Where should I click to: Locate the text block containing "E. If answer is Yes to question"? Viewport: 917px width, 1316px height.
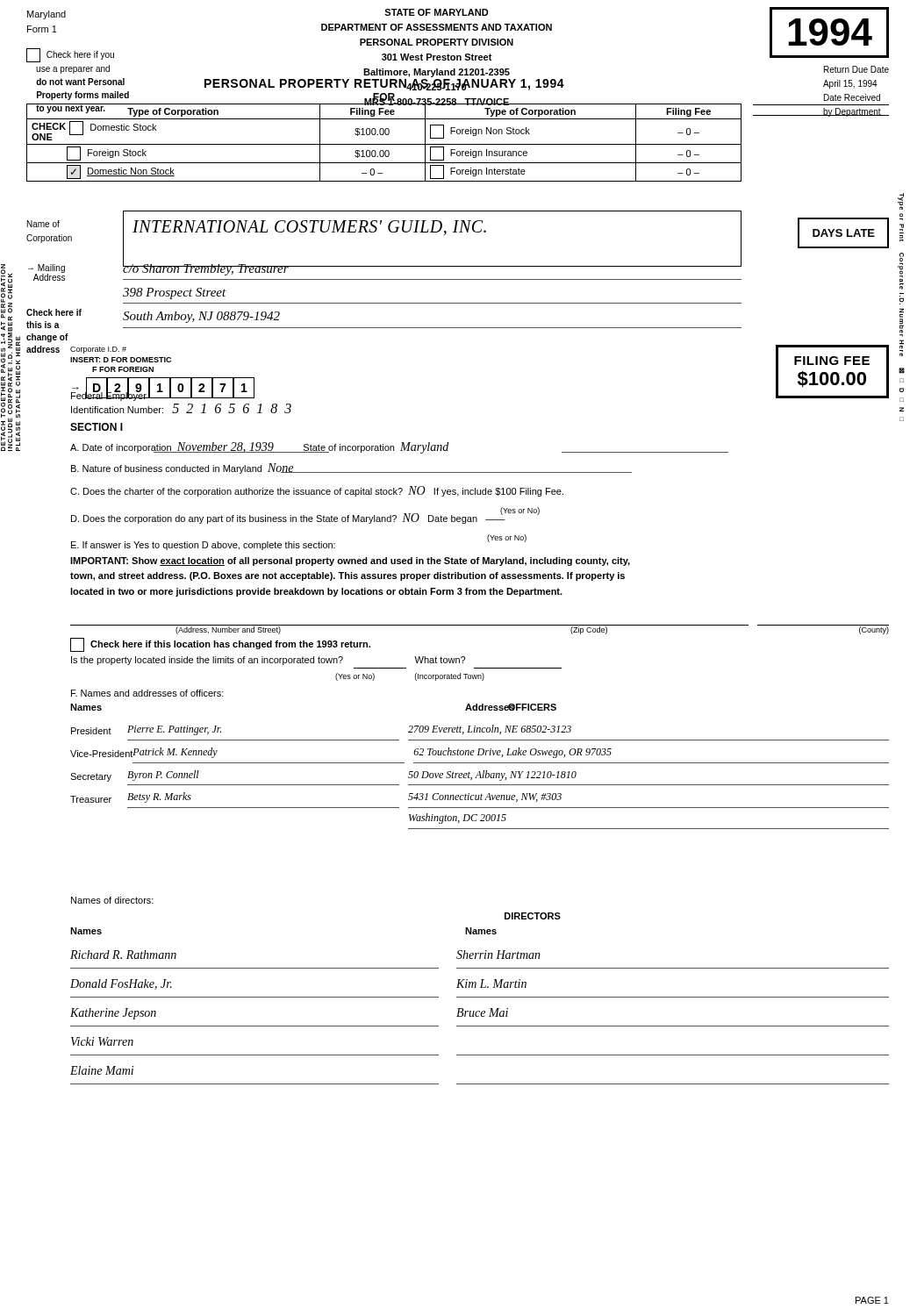pos(350,568)
